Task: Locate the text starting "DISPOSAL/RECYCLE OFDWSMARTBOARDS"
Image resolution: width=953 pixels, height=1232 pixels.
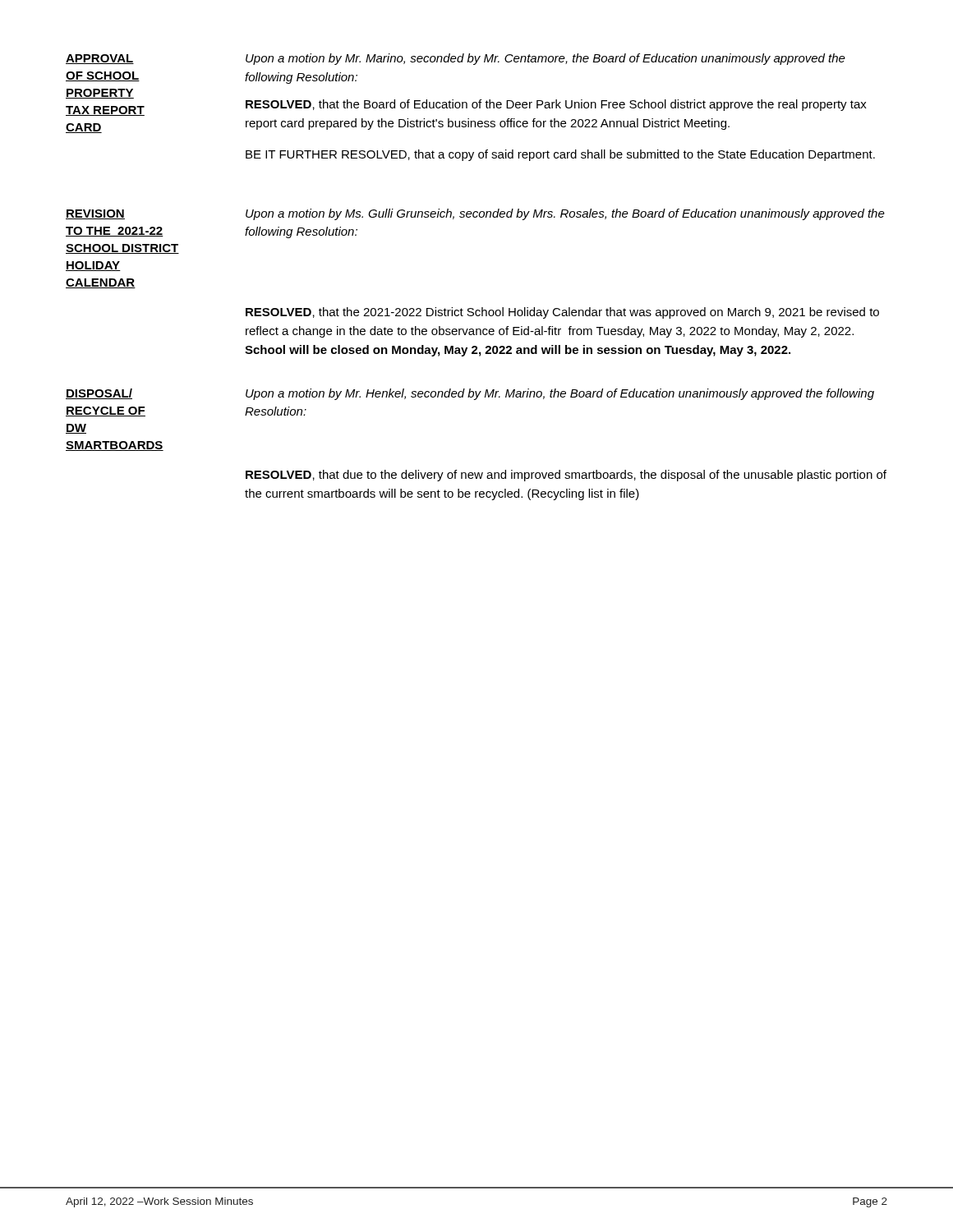Action: click(x=114, y=418)
